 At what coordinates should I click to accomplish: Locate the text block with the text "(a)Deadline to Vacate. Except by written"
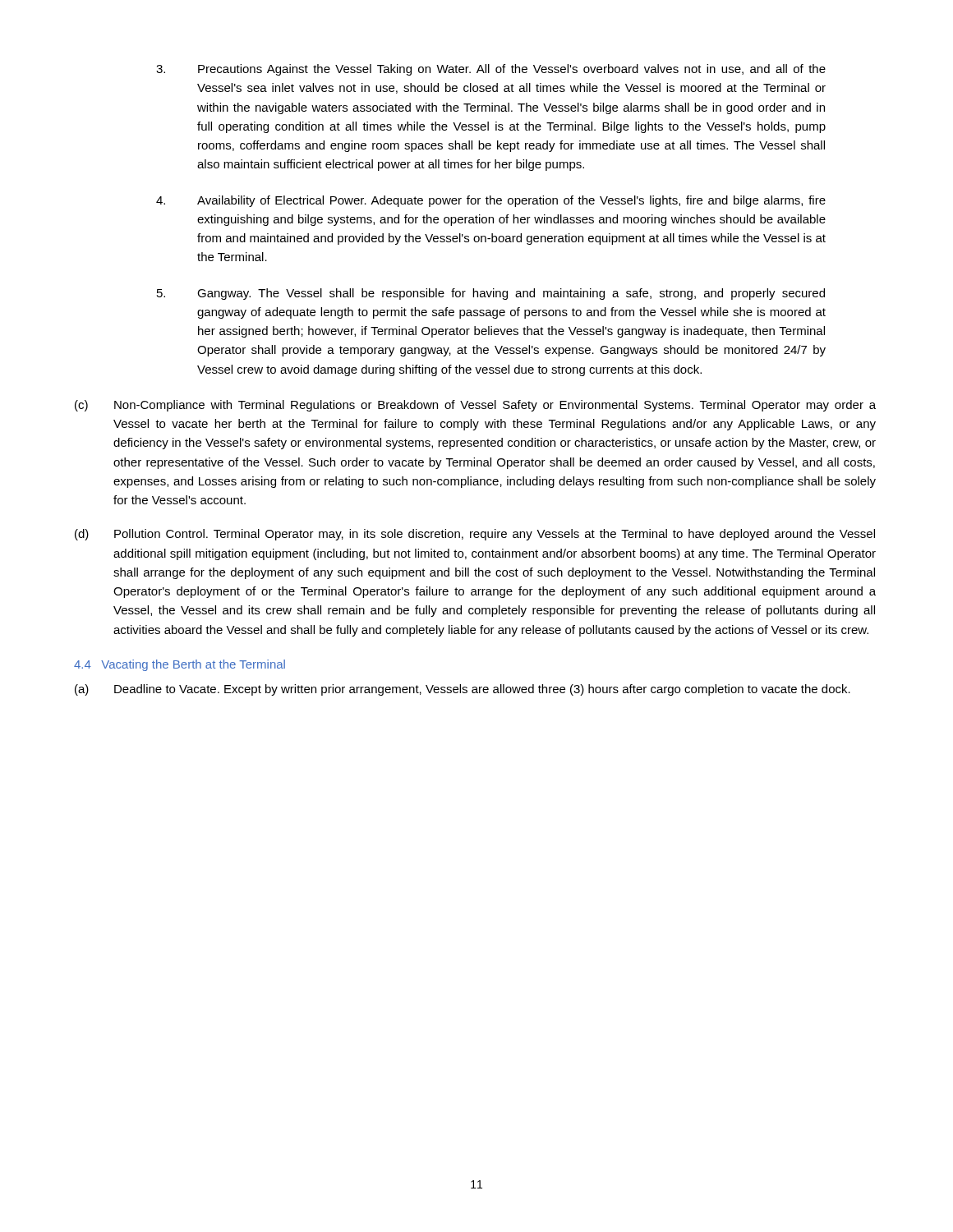click(475, 689)
